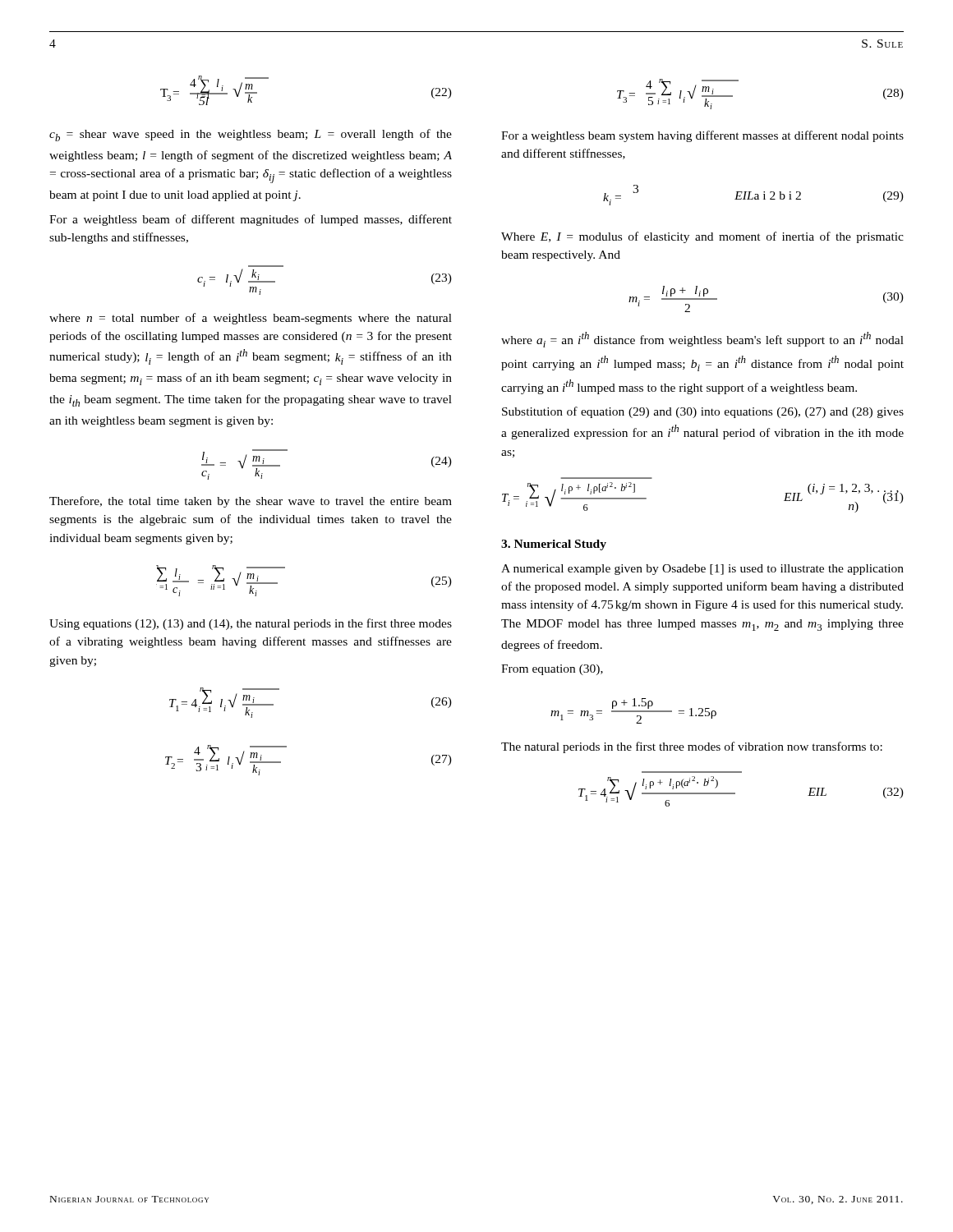Viewport: 953px width, 1232px height.
Task: Find the text block starting "where ai = an ith distance from weightless"
Action: tap(702, 363)
